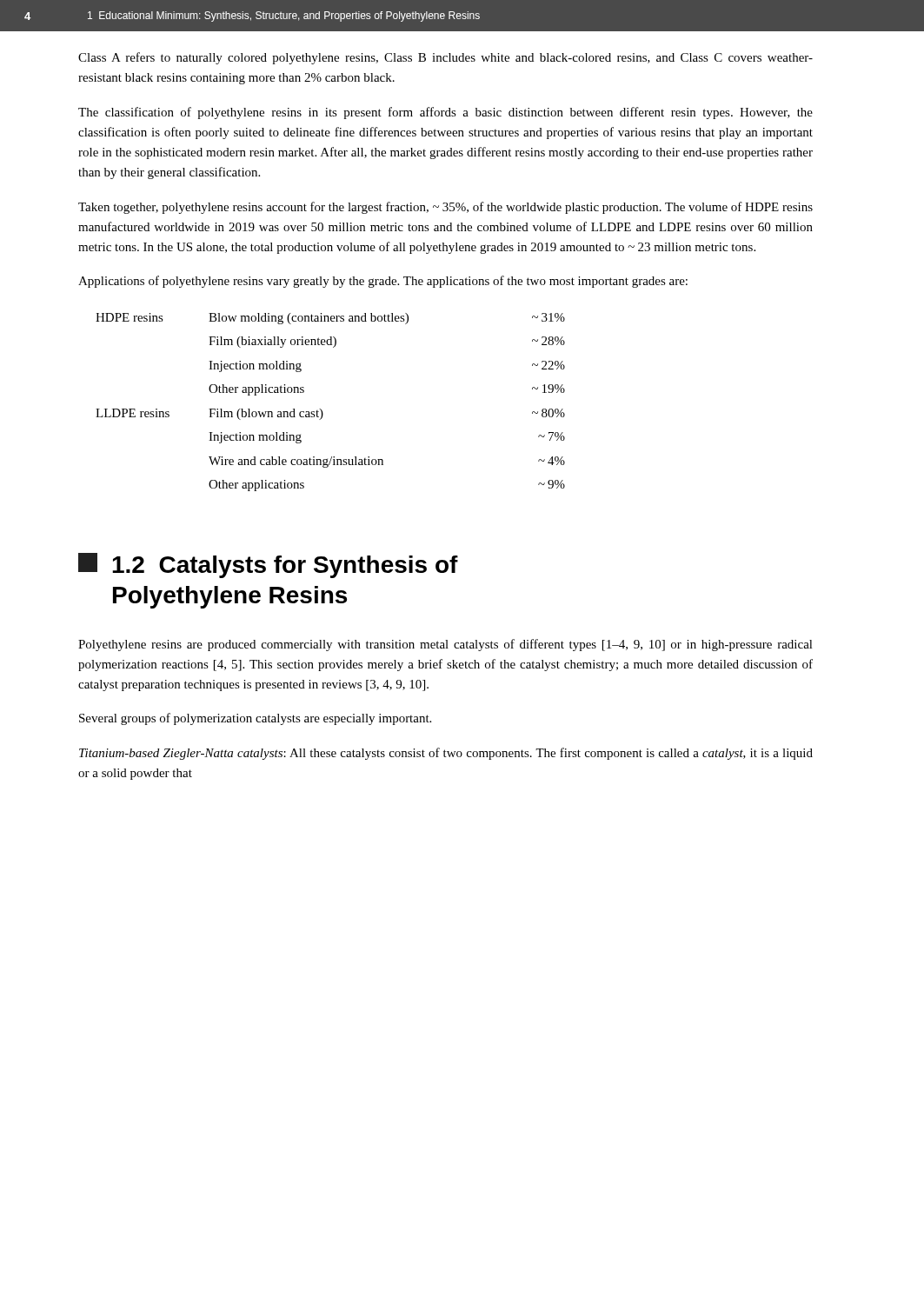Find the block on this page that starts "Applications of polyethylene resins vary greatly by"
This screenshot has width=924, height=1304.
click(x=383, y=281)
